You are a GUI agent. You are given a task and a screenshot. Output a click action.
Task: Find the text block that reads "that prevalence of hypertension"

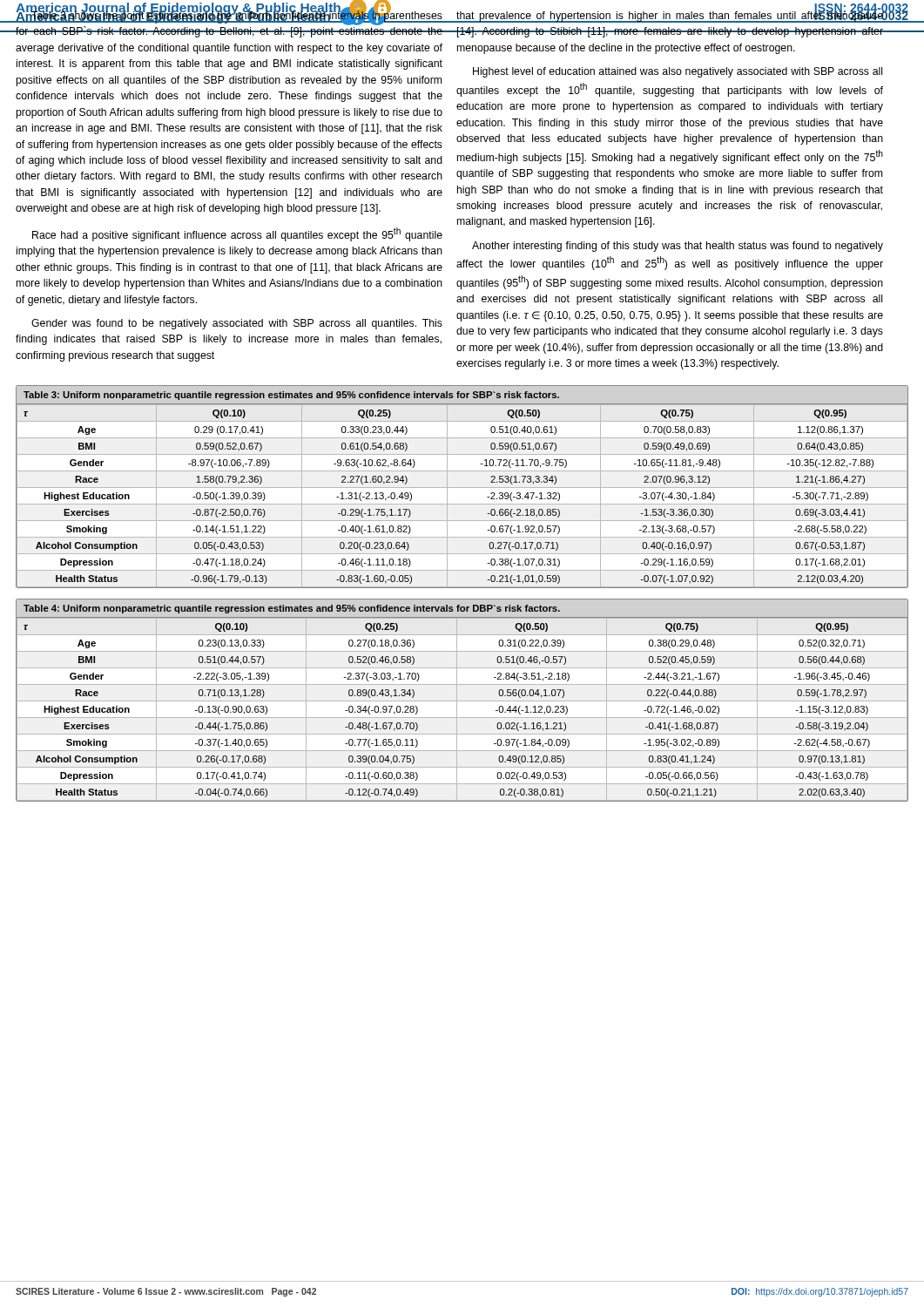point(670,32)
